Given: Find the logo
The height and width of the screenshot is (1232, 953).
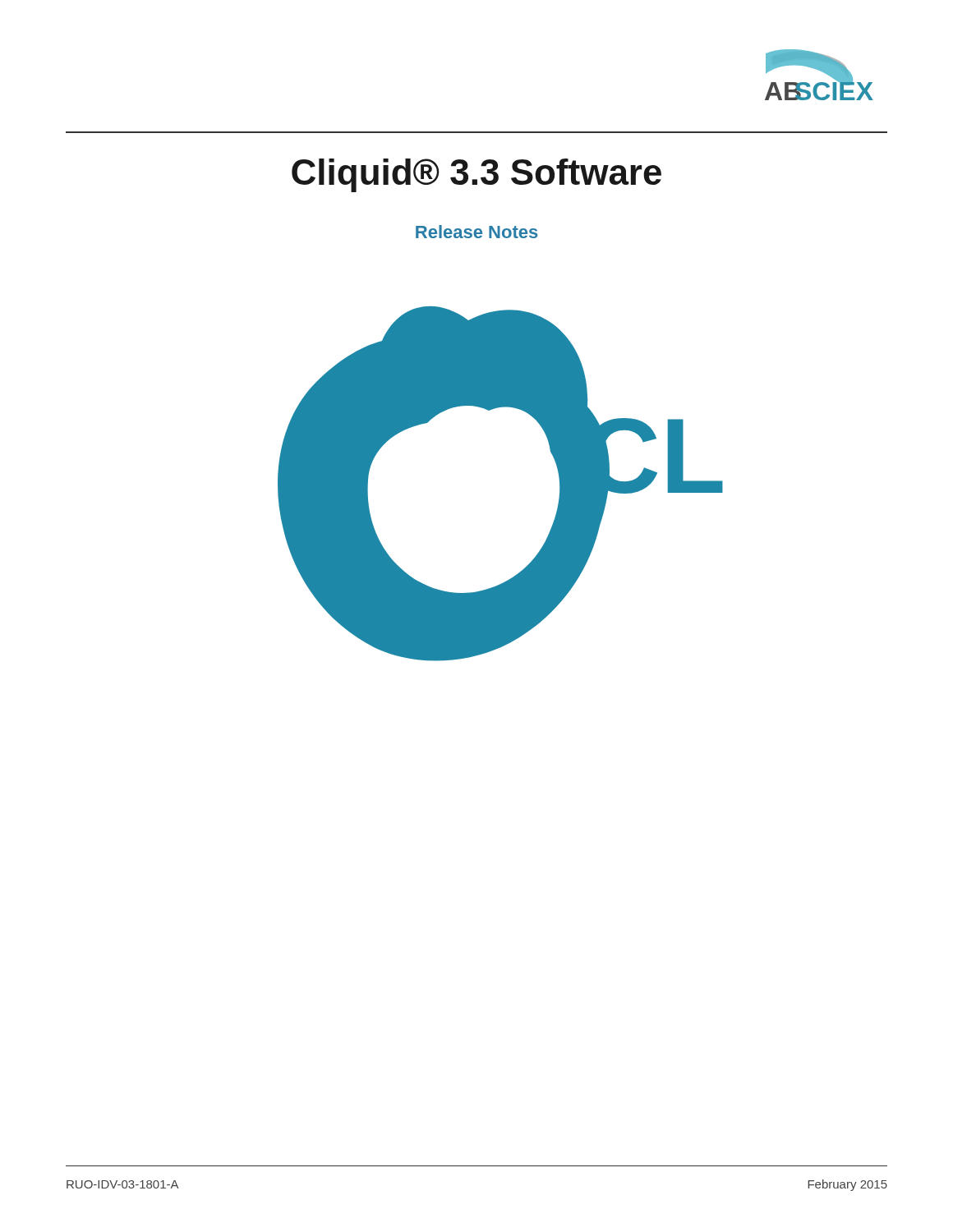Looking at the screenshot, I should click(x=797, y=82).
